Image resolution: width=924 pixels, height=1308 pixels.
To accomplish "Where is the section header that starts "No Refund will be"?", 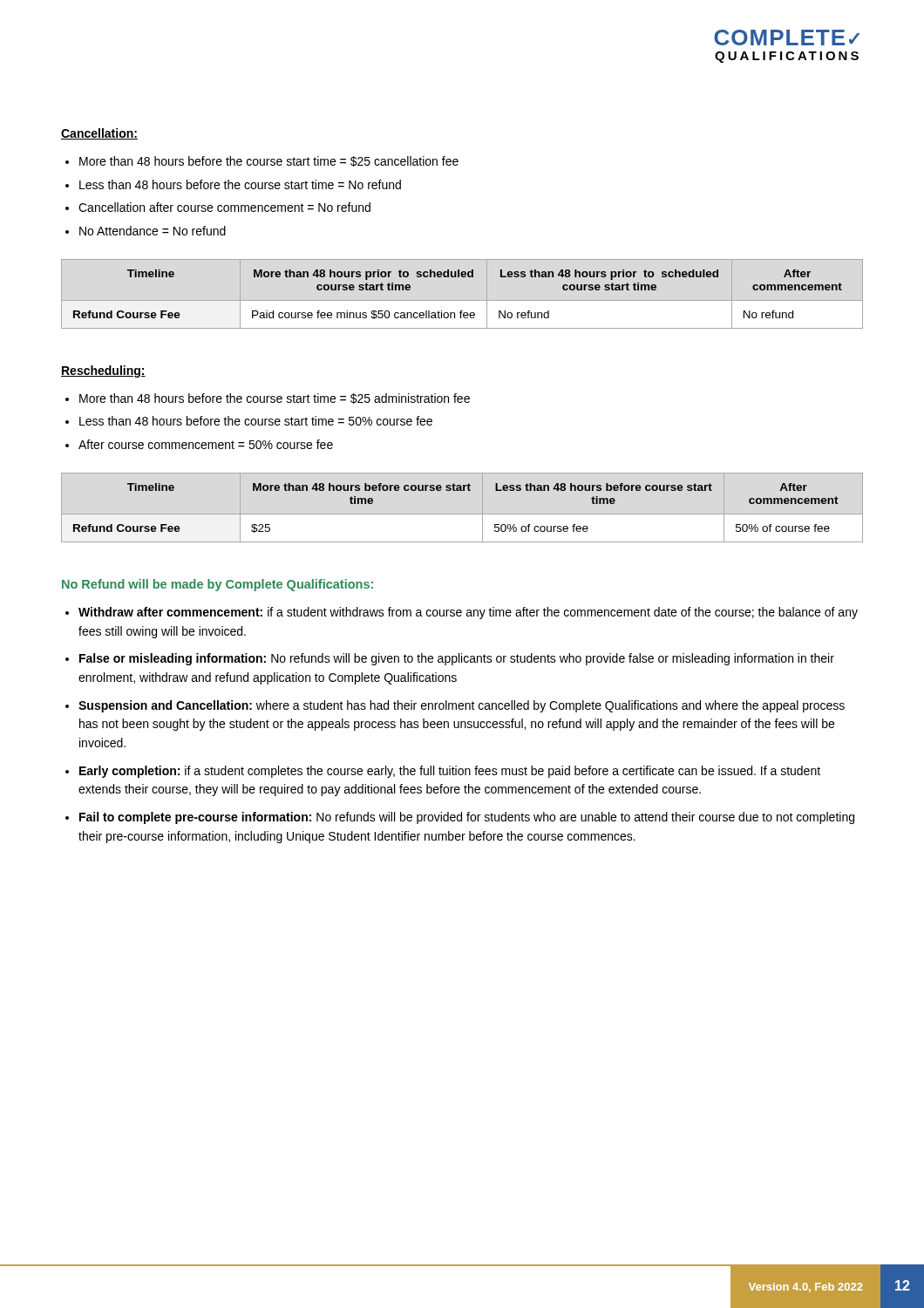I will click(218, 584).
